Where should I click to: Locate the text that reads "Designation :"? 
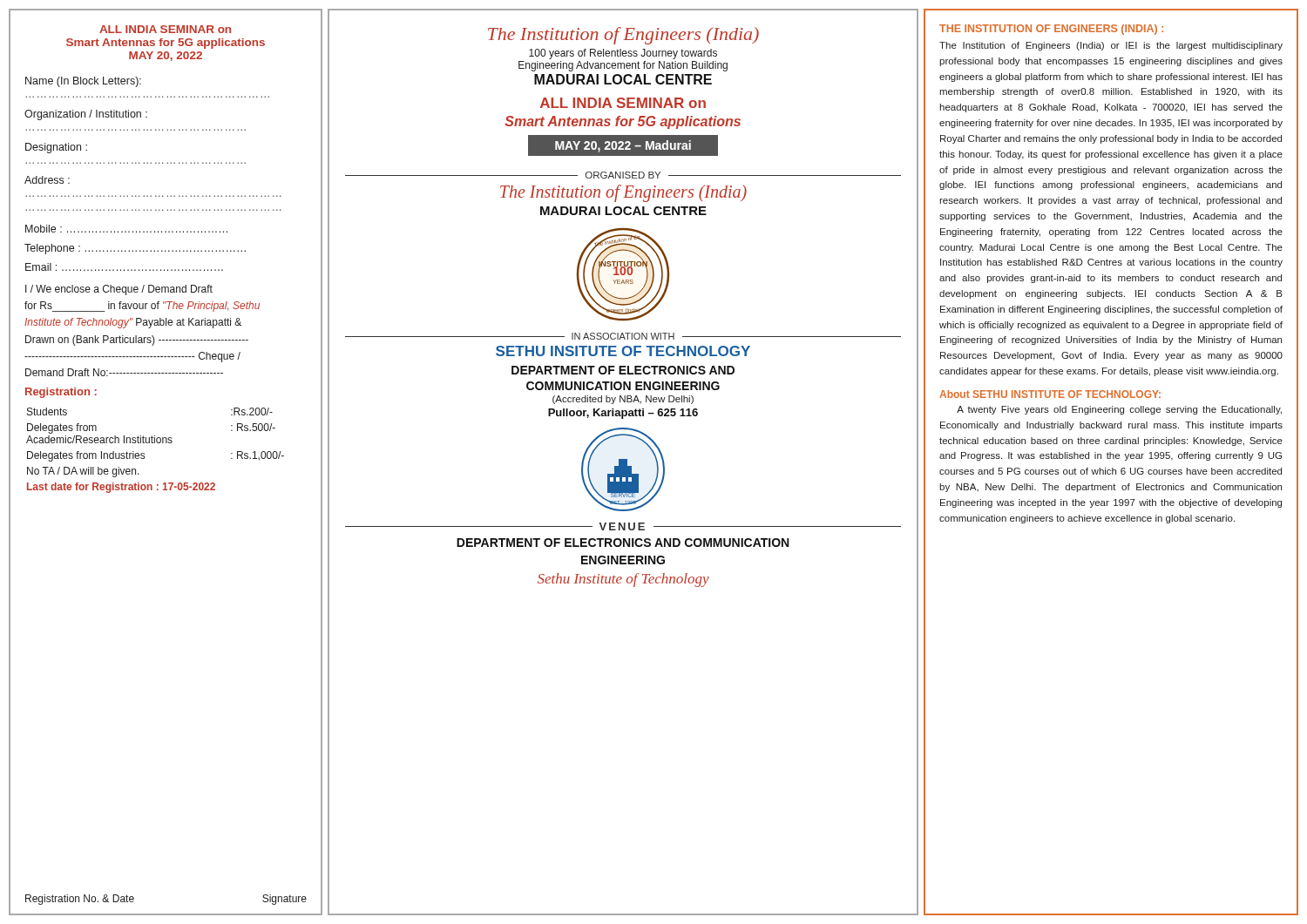click(56, 147)
